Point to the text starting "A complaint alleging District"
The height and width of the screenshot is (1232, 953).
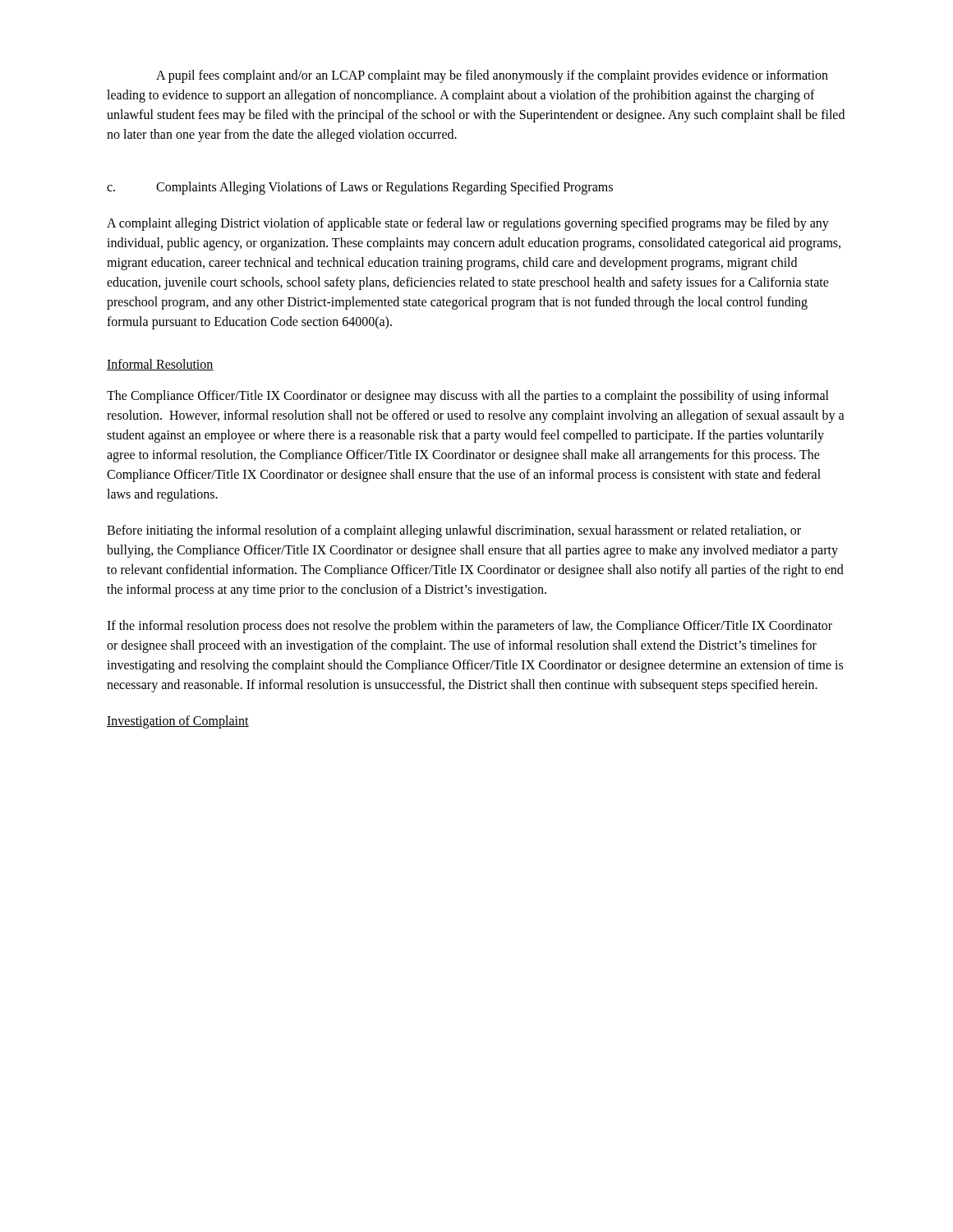[x=474, y=272]
